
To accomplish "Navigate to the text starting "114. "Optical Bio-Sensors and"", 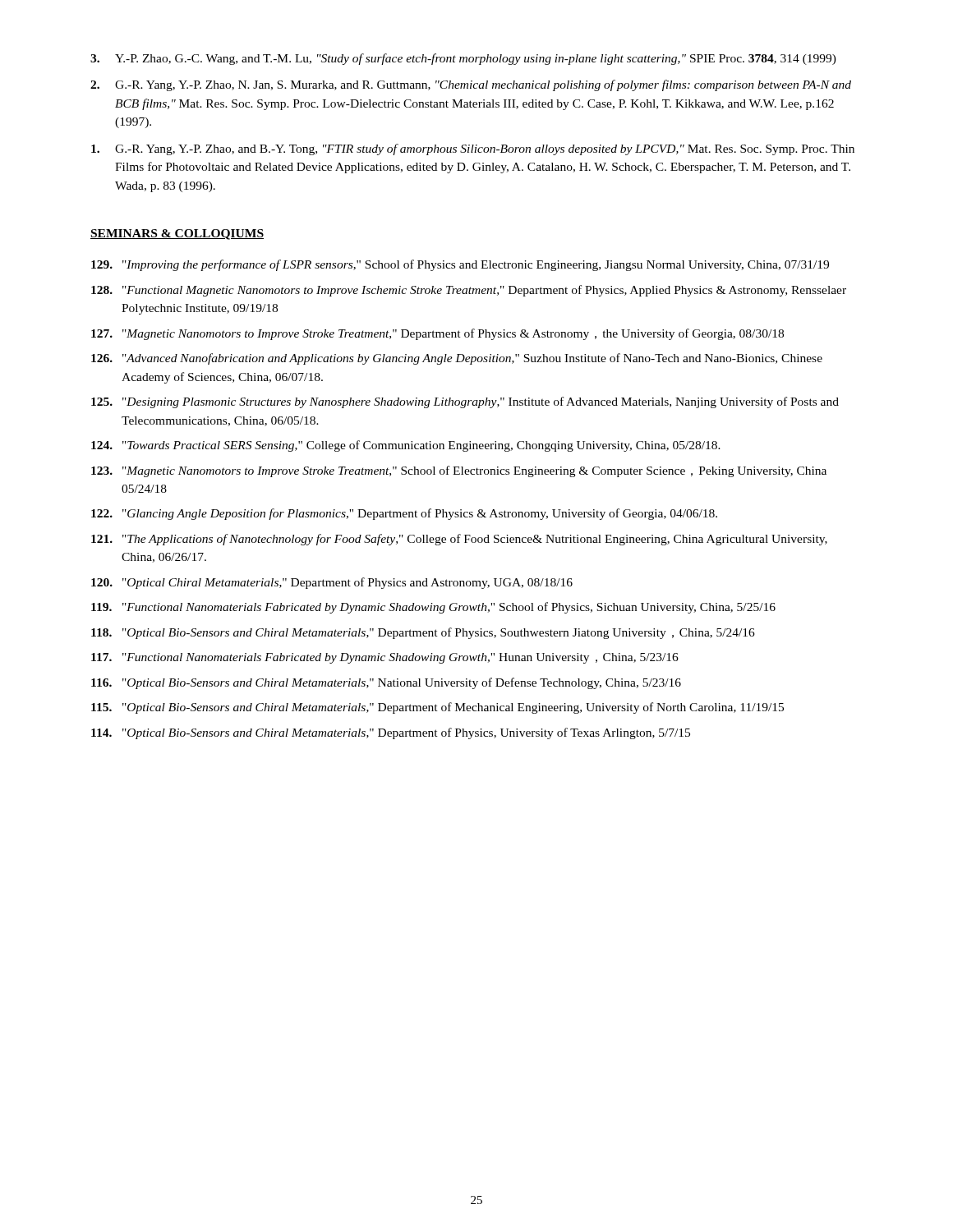I will 476,733.
